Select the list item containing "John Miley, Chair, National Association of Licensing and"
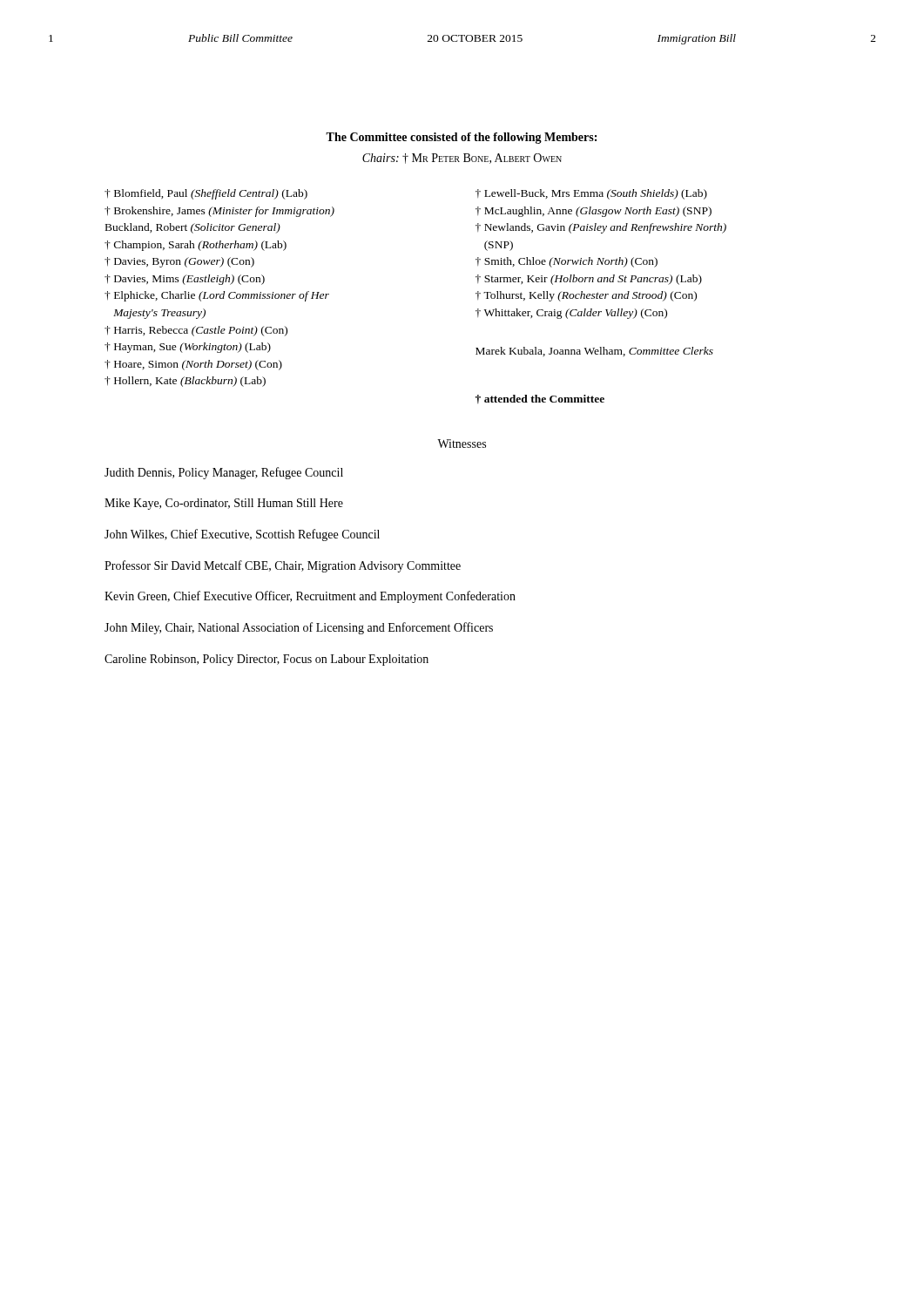This screenshot has width=924, height=1307. [299, 628]
